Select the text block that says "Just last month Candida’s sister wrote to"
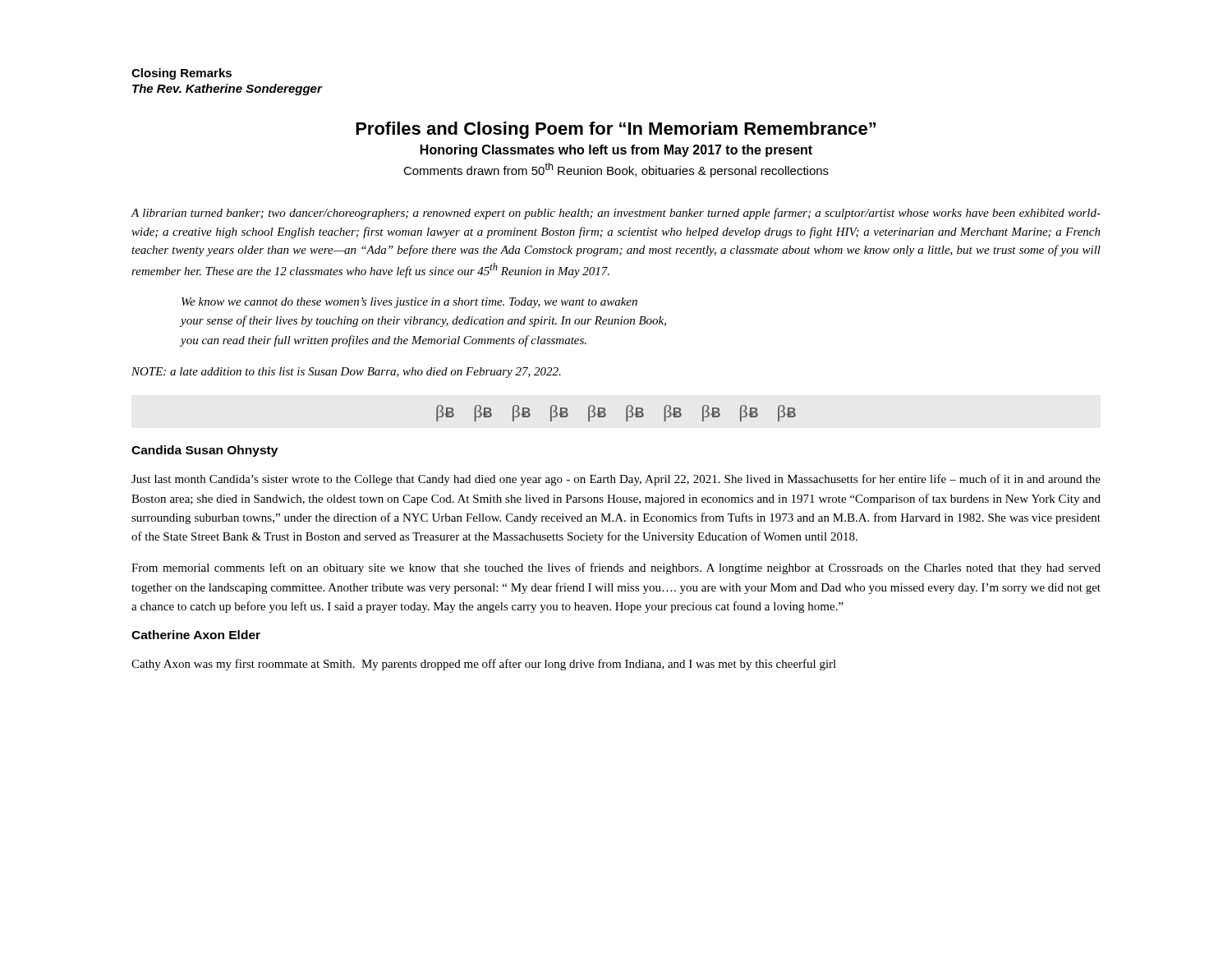The width and height of the screenshot is (1232, 953). pyautogui.click(x=616, y=508)
